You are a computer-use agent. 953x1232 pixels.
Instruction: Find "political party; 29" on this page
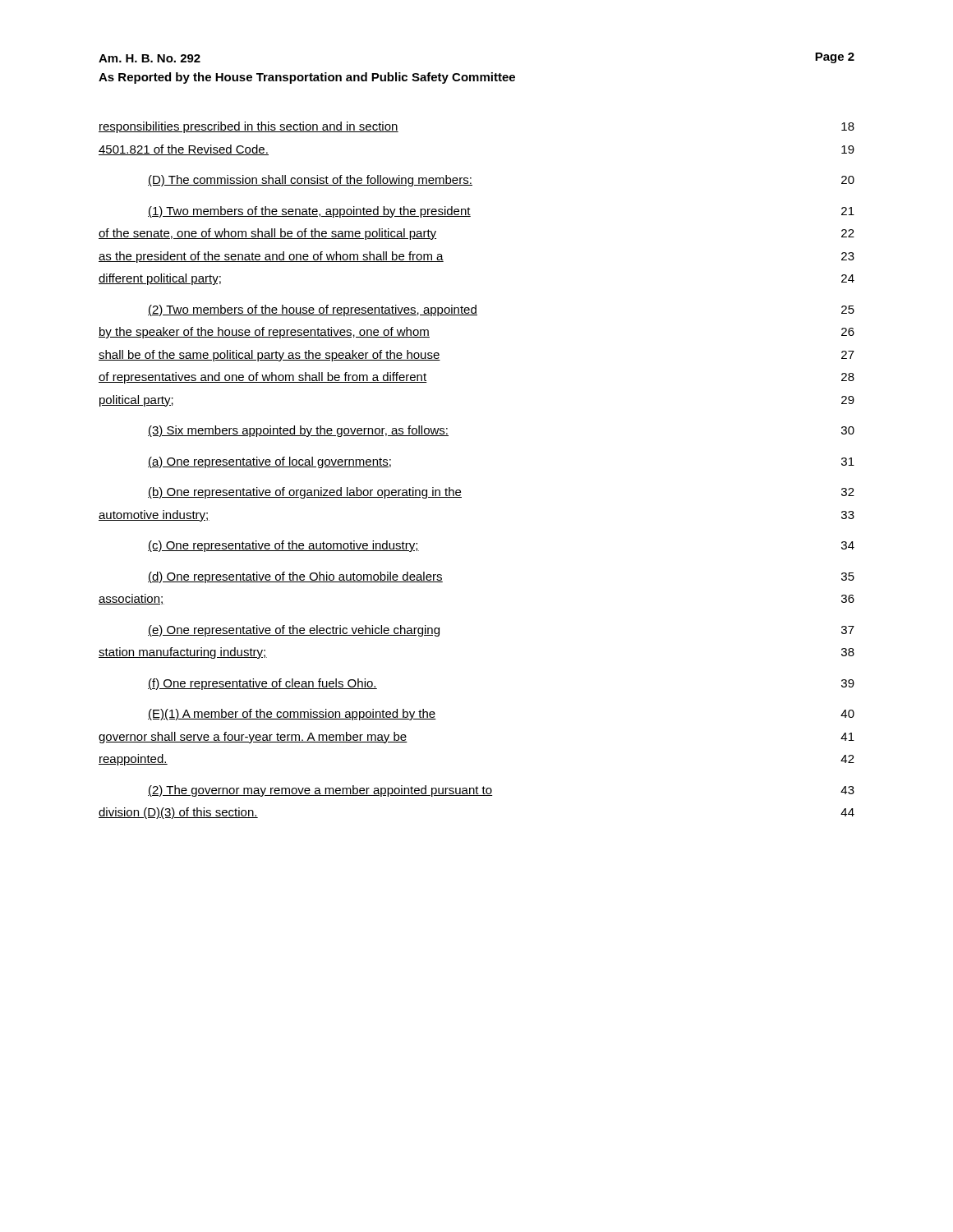tap(122, 400)
